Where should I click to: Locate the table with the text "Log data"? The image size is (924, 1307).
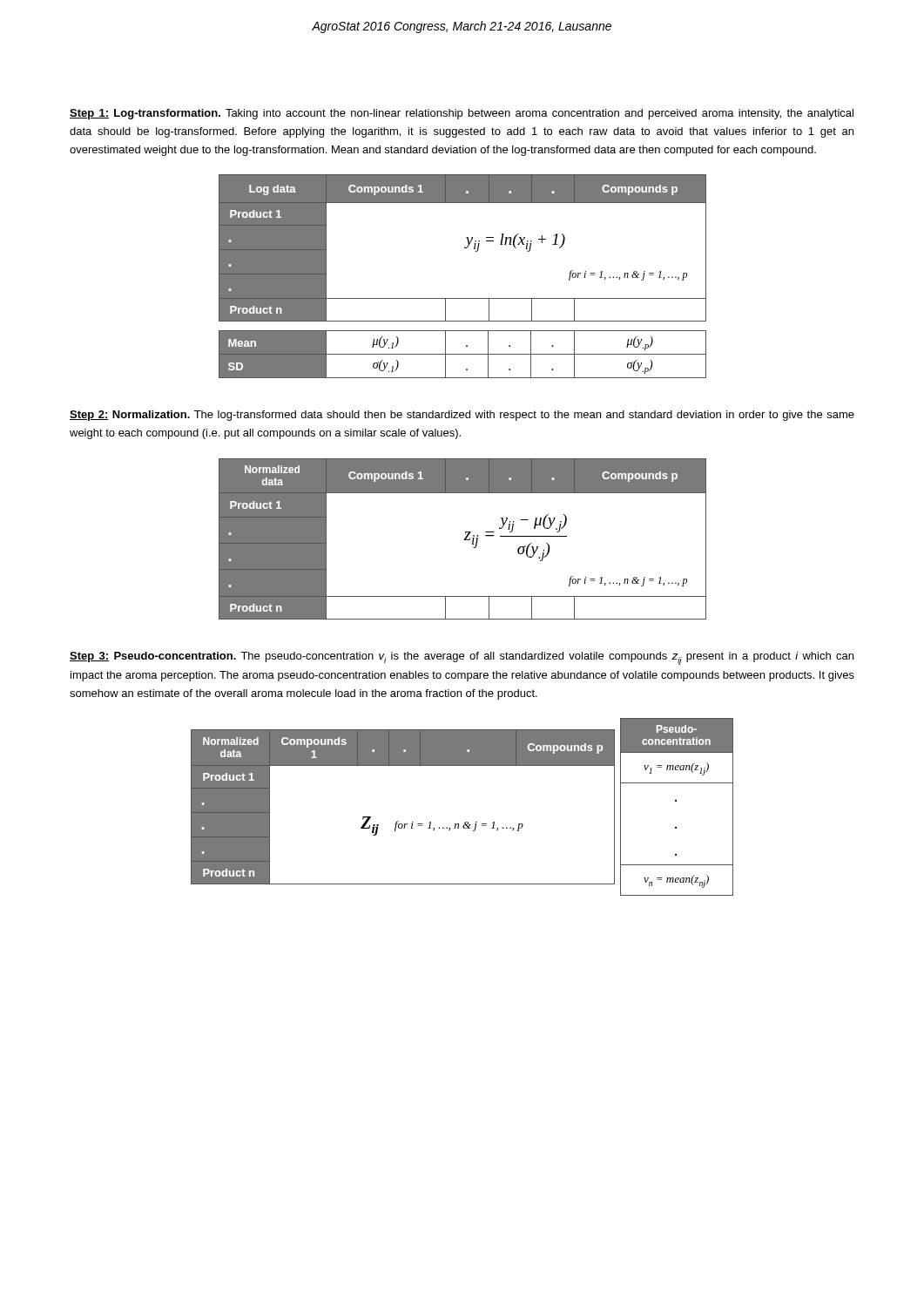click(462, 248)
